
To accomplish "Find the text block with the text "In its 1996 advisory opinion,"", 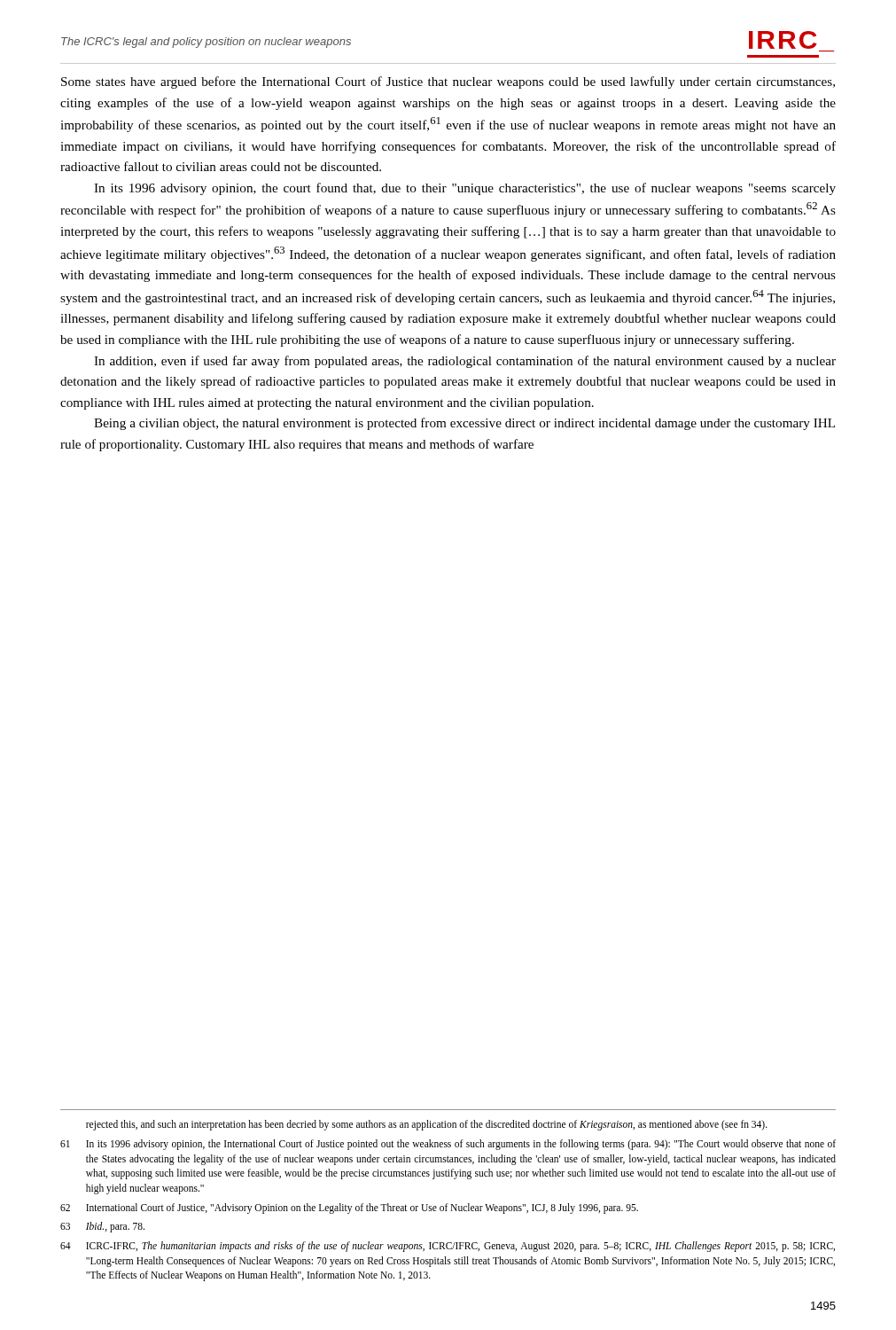I will point(448,263).
